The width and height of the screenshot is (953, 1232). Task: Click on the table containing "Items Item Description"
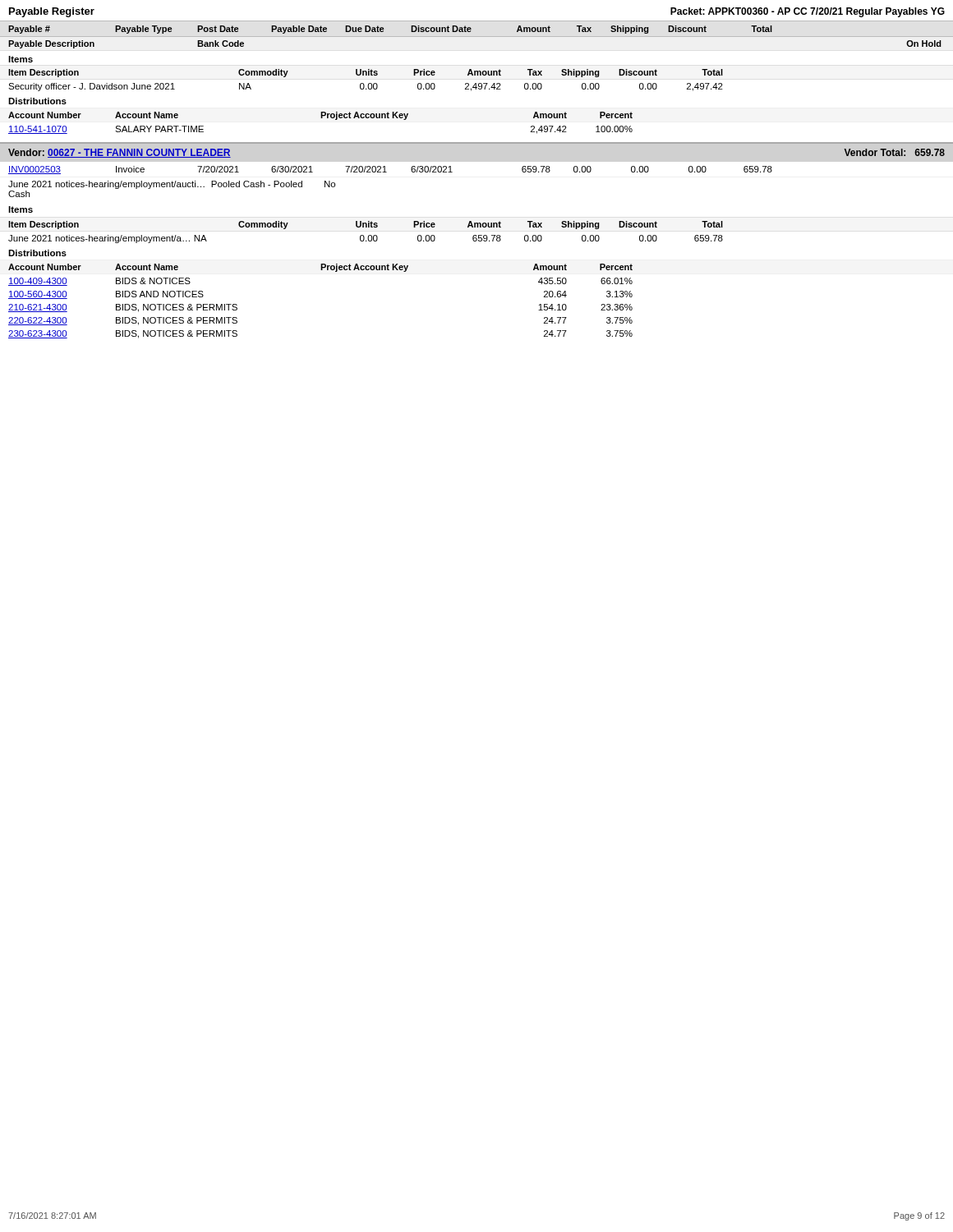pos(476,270)
